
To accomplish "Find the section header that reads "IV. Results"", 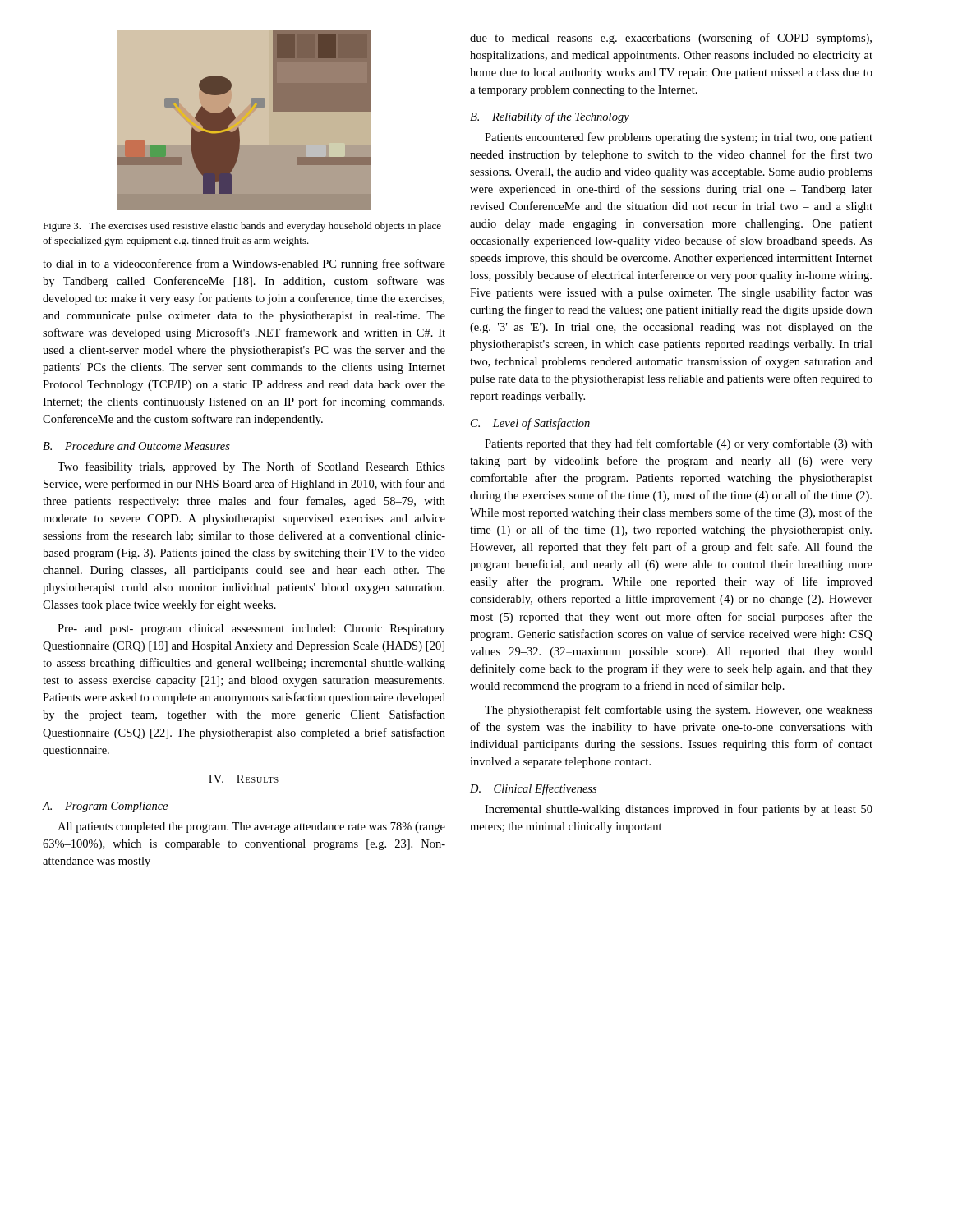I will [244, 778].
